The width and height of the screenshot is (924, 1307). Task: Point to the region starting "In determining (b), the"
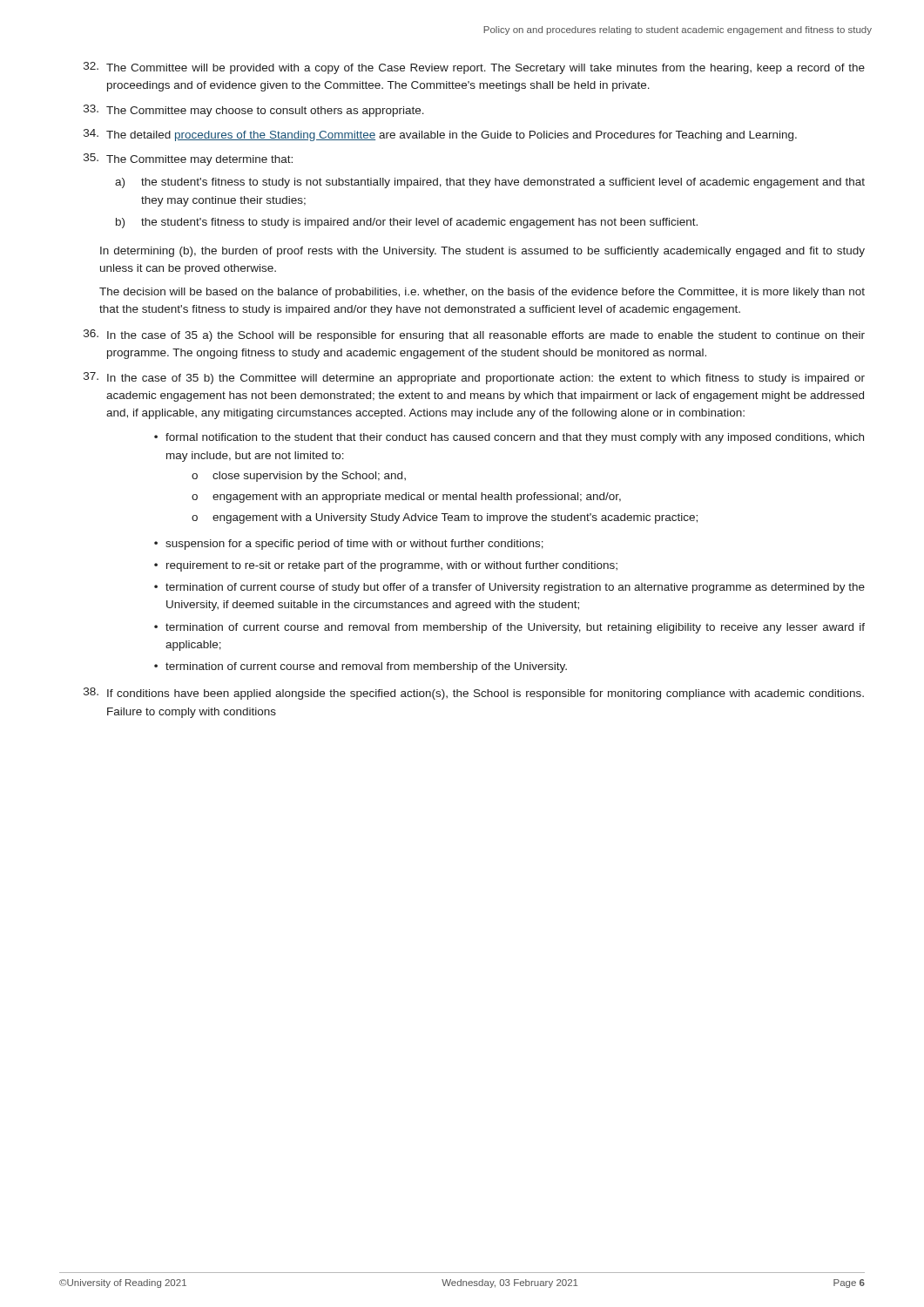tap(482, 259)
